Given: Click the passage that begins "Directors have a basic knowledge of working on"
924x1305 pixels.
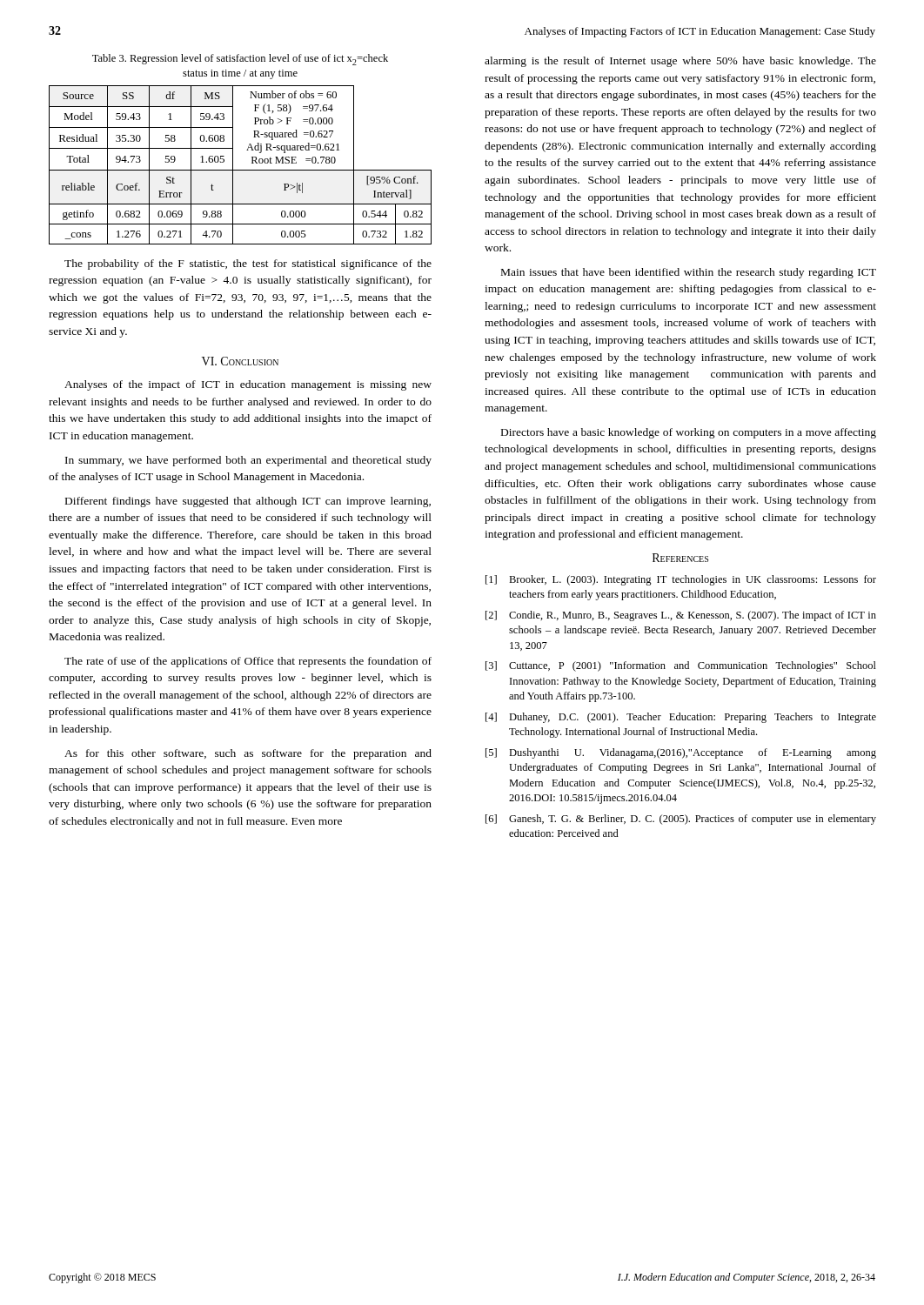Looking at the screenshot, I should [x=680, y=483].
